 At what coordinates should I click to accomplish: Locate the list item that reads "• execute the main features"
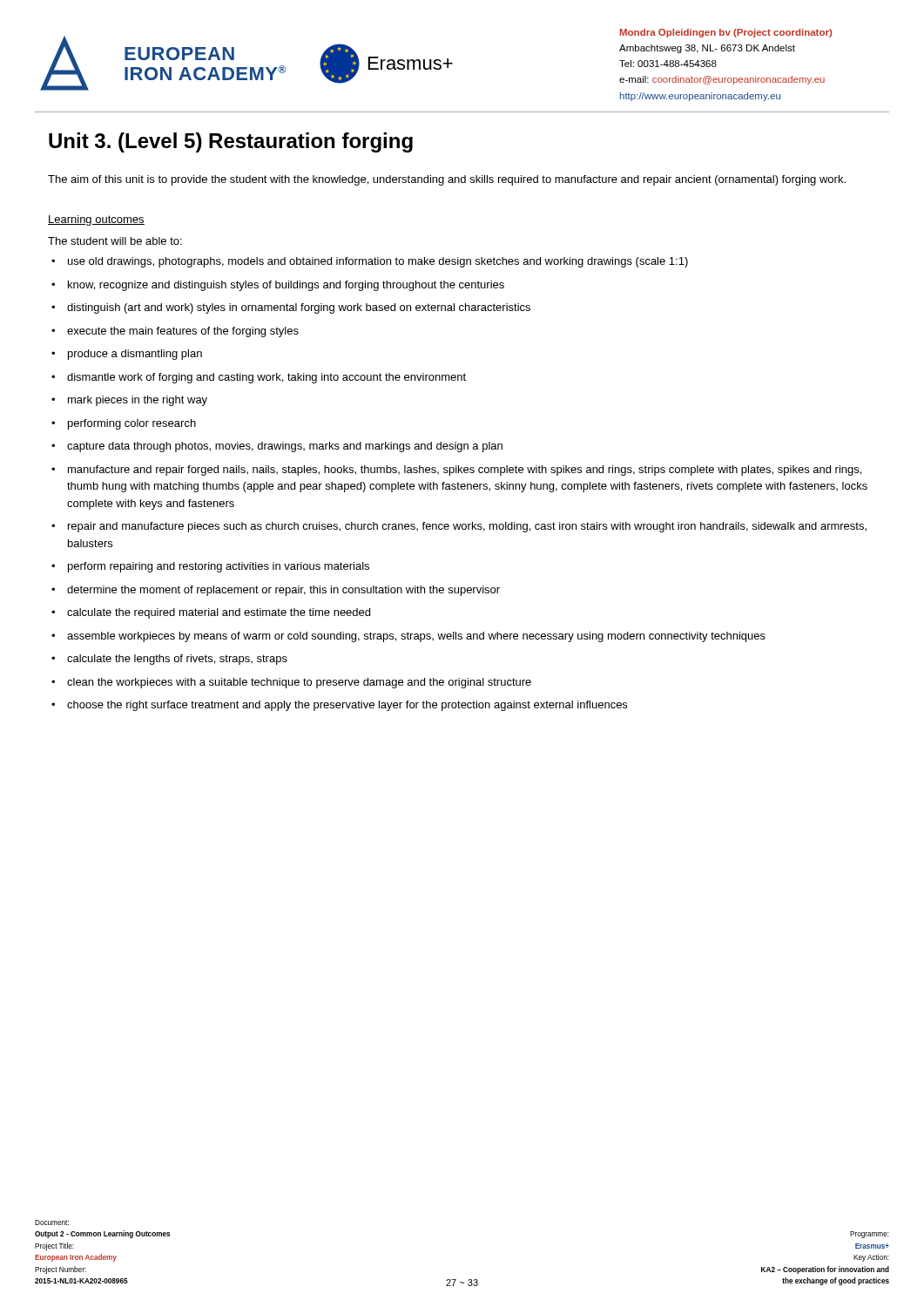click(175, 331)
